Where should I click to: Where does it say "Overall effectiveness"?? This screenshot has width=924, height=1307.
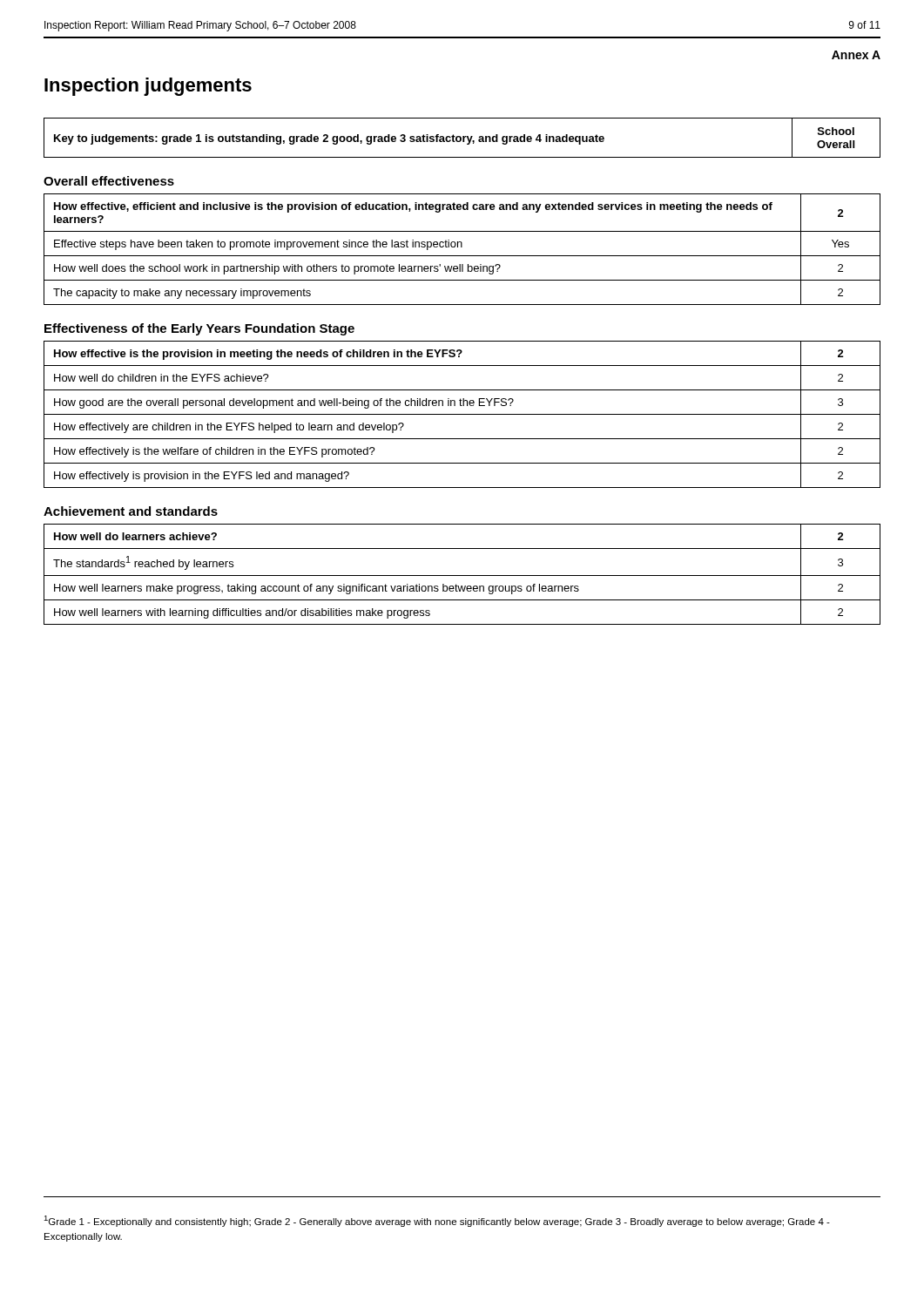pyautogui.click(x=109, y=181)
